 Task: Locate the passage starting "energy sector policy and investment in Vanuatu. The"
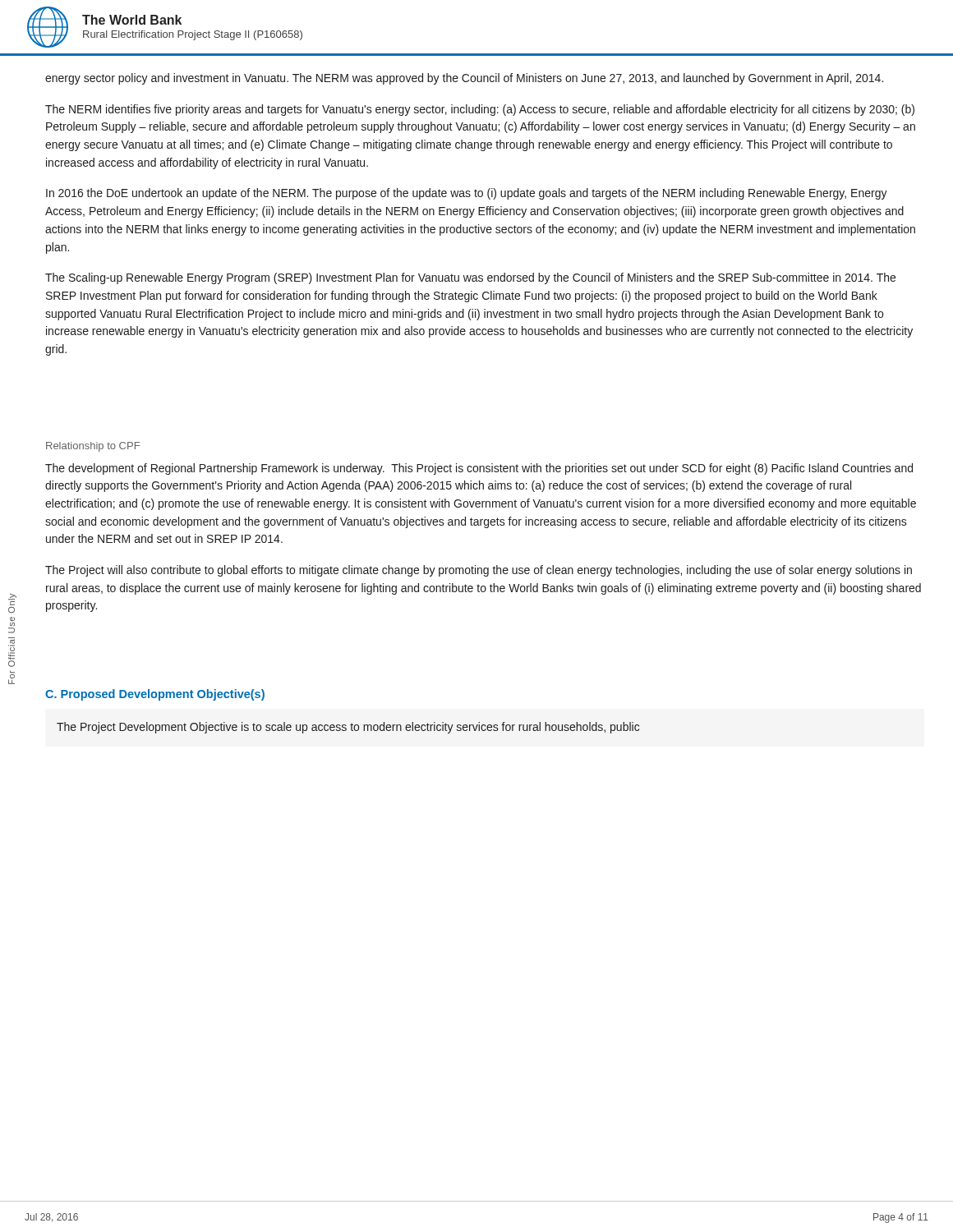click(x=465, y=78)
